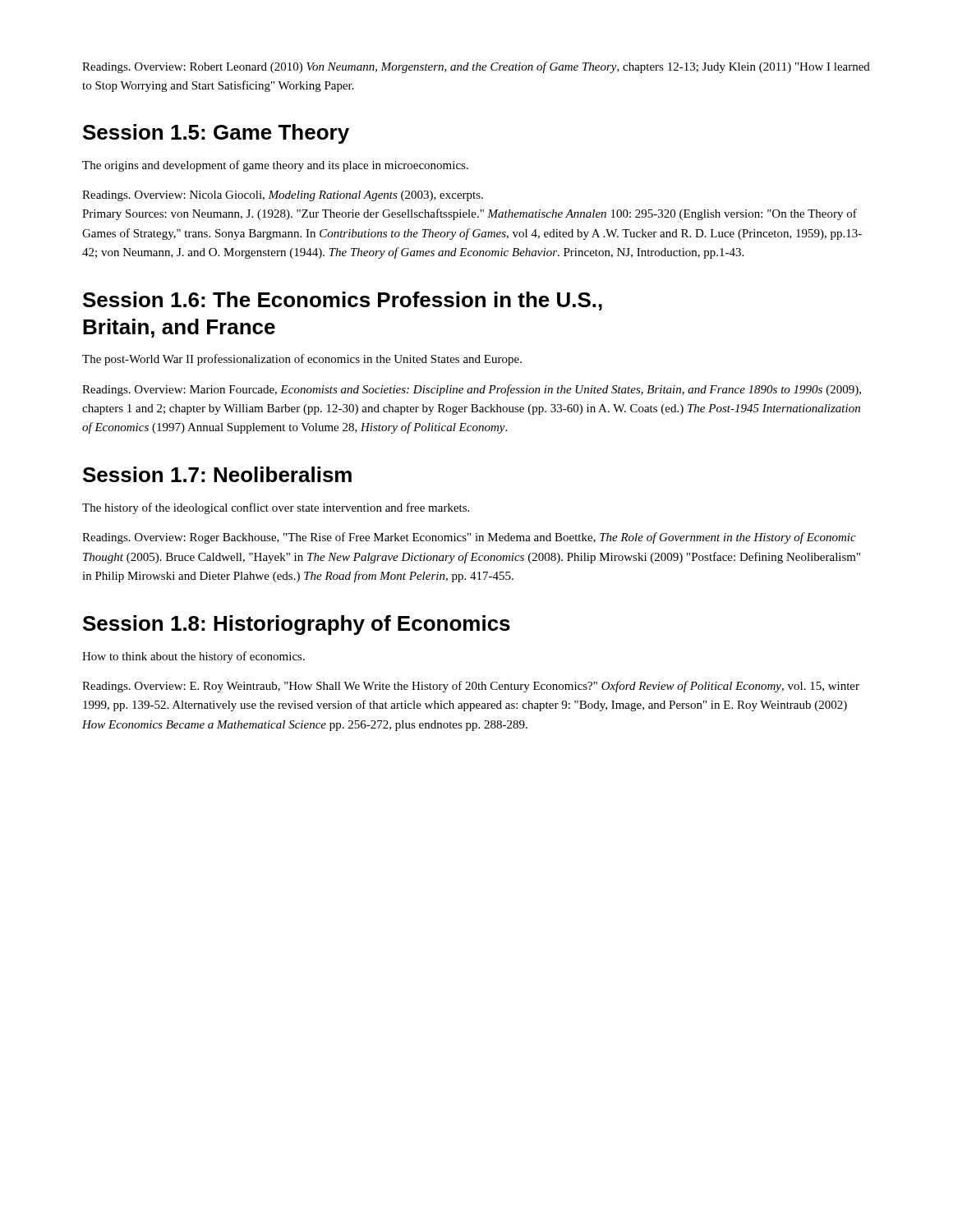The image size is (953, 1232).
Task: Click where it says "Session 1.8: Historiography of Economics"
Action: click(296, 623)
